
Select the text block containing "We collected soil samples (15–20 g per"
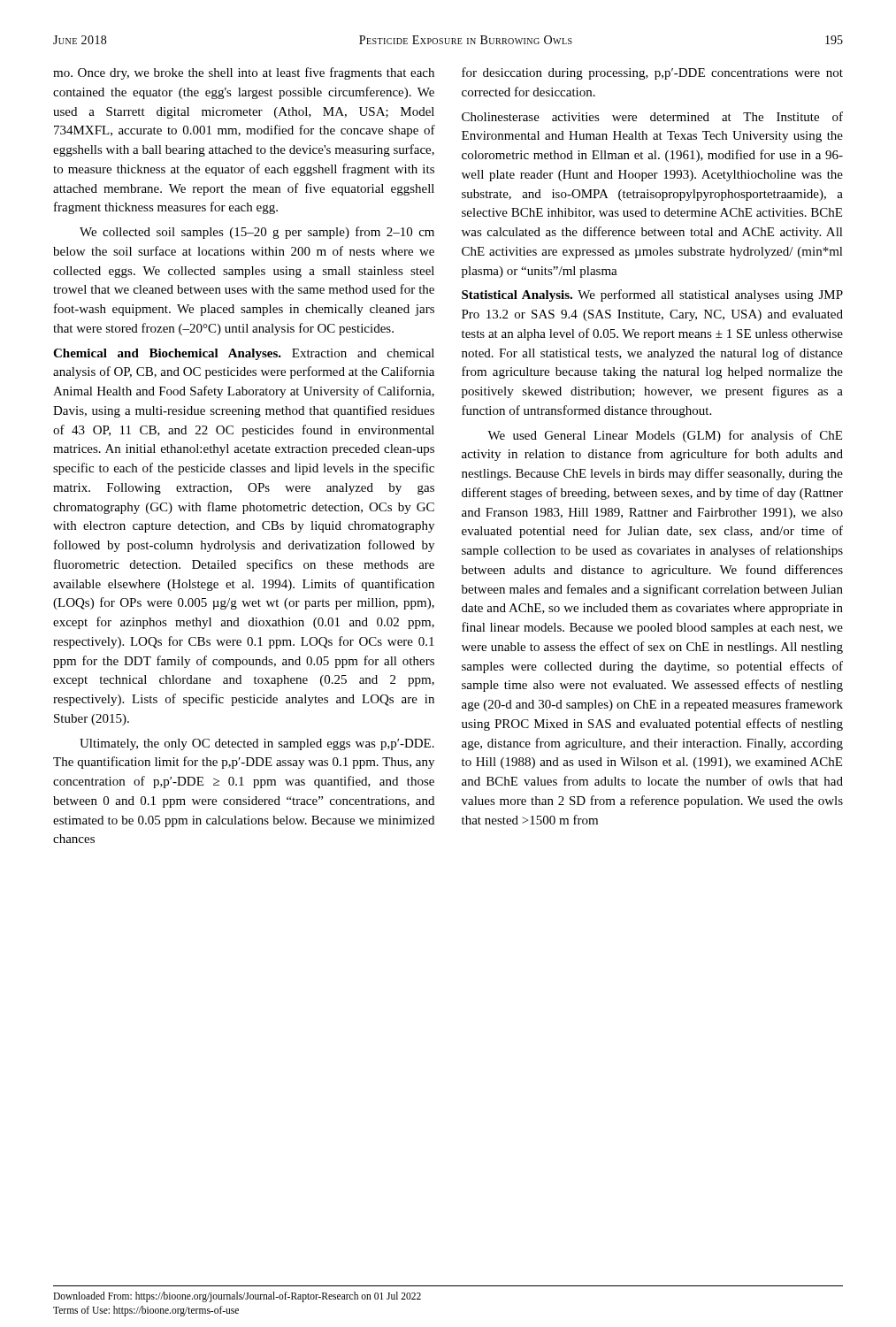(244, 281)
